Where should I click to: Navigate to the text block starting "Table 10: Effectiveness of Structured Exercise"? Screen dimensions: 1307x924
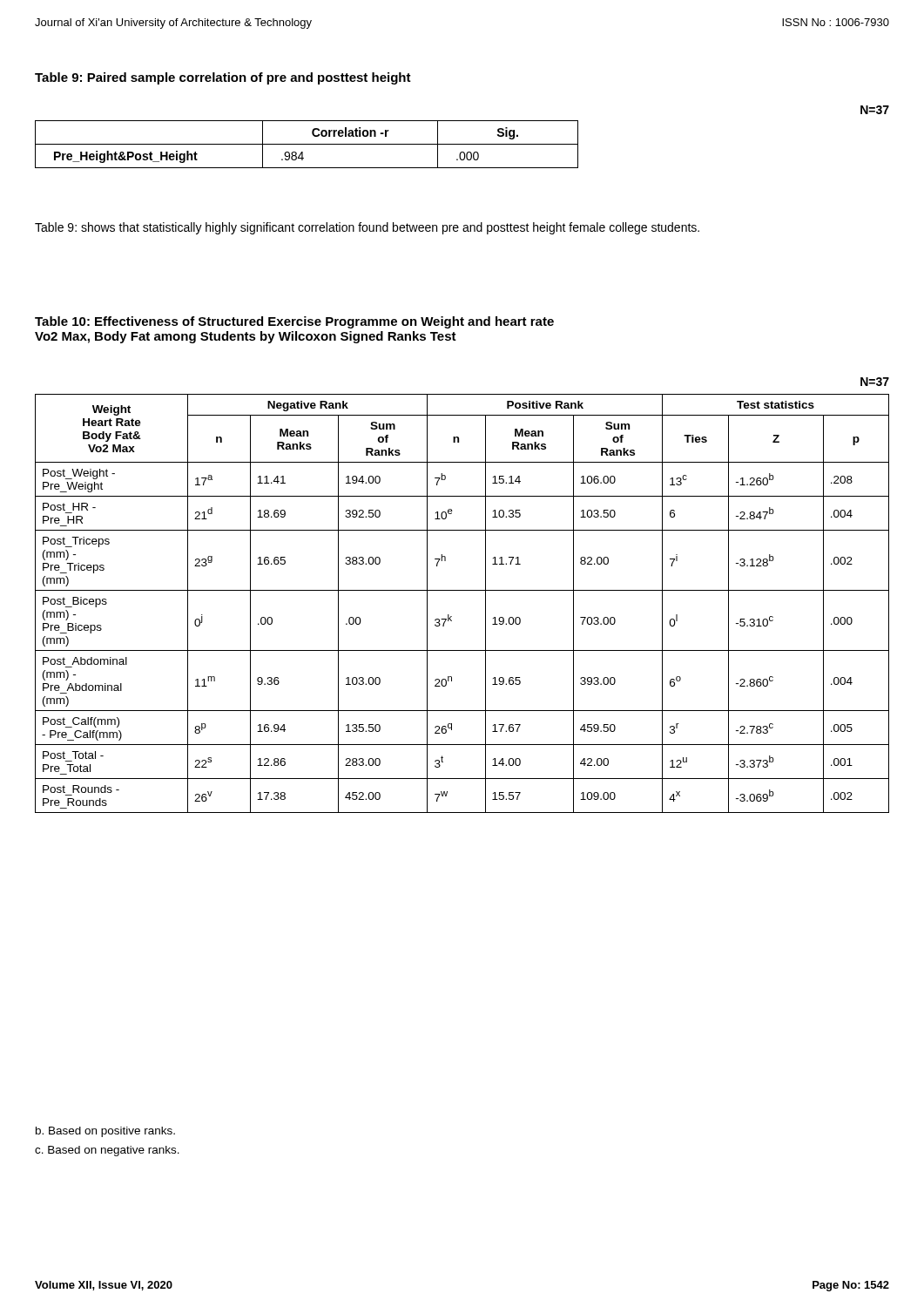294,329
